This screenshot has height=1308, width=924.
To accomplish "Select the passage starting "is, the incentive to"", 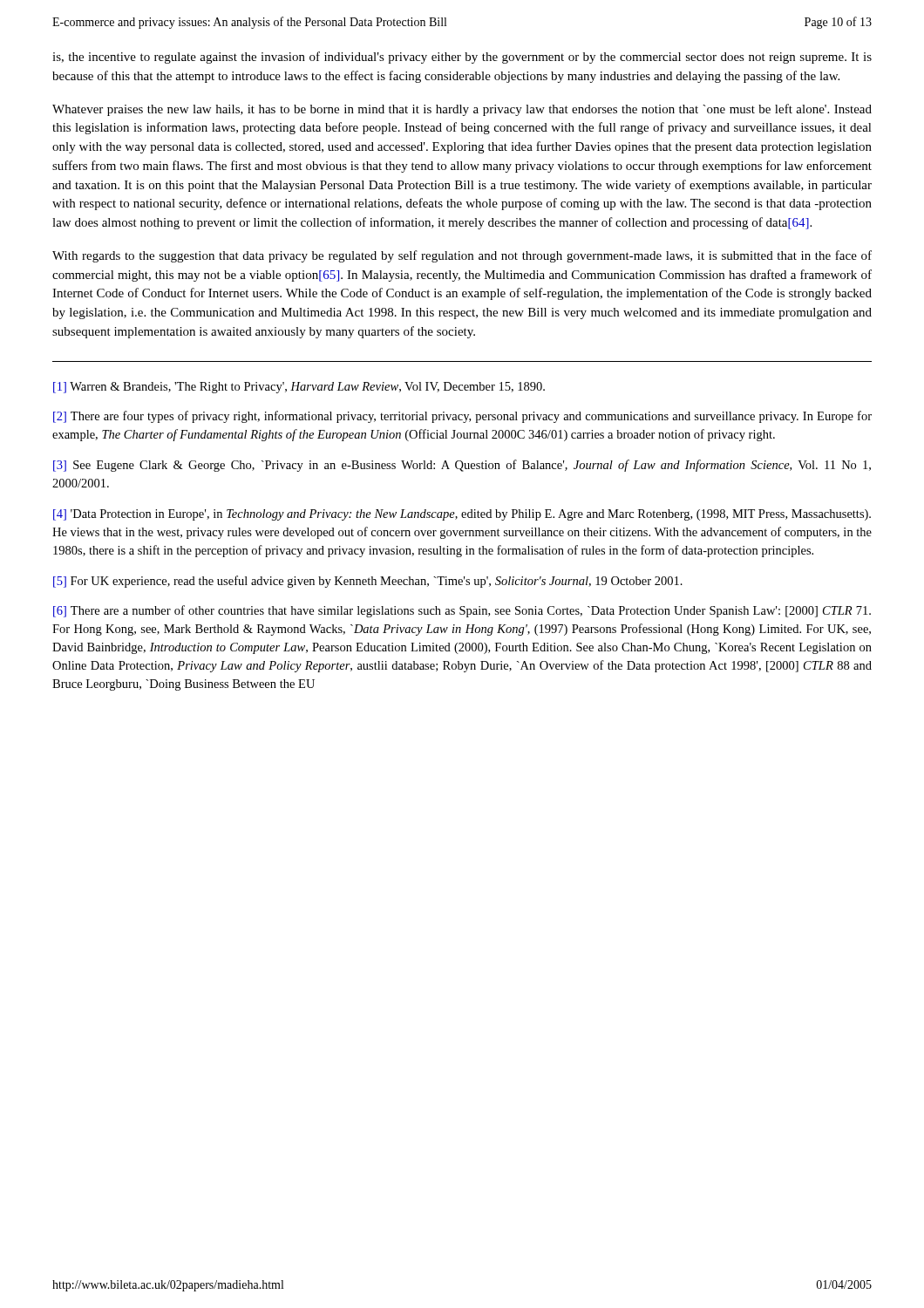I will [462, 66].
